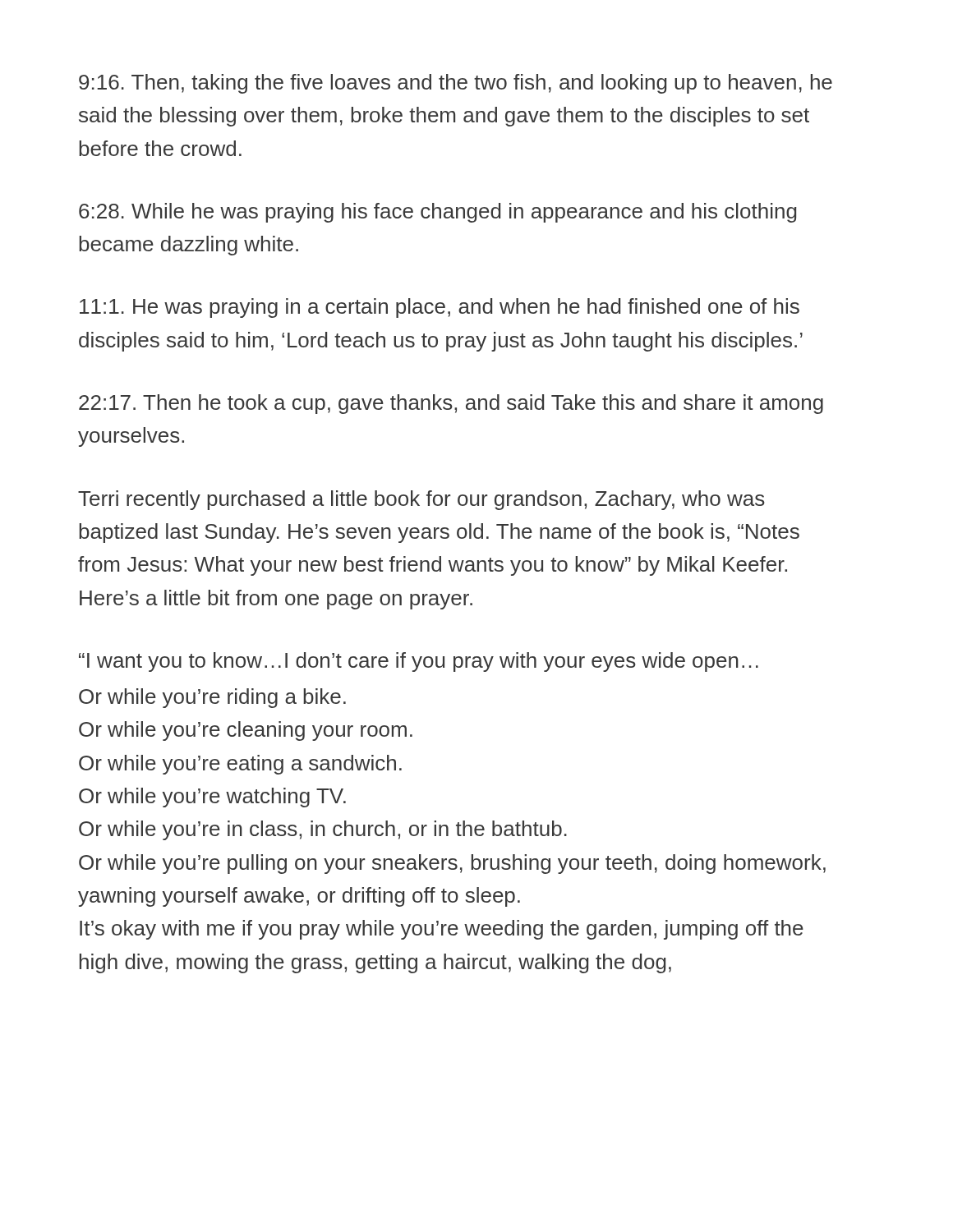Locate the block of text that opens with "Terri recently purchased"

(x=439, y=548)
